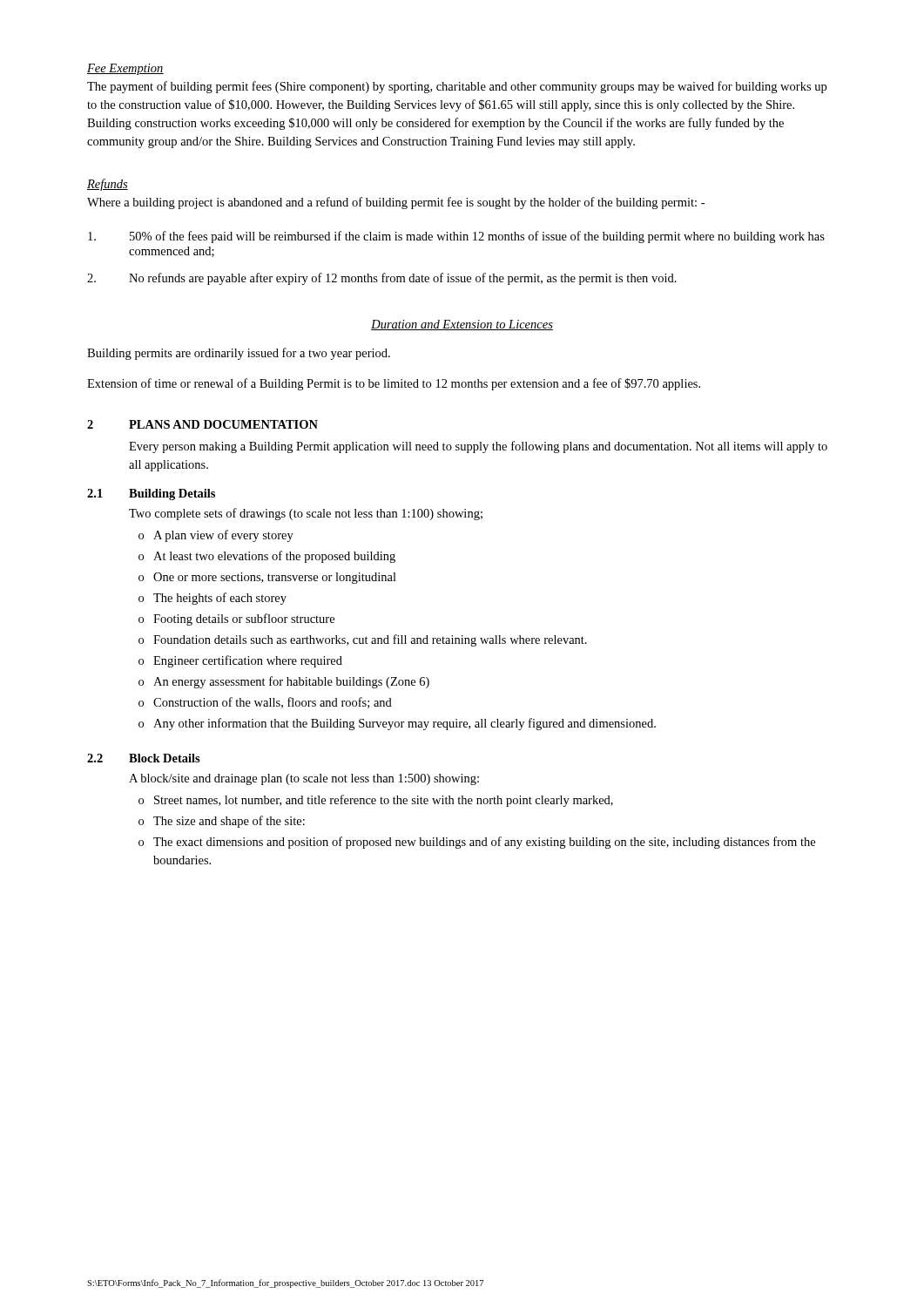Locate the section header with the text "Fee Exemption"

125,68
